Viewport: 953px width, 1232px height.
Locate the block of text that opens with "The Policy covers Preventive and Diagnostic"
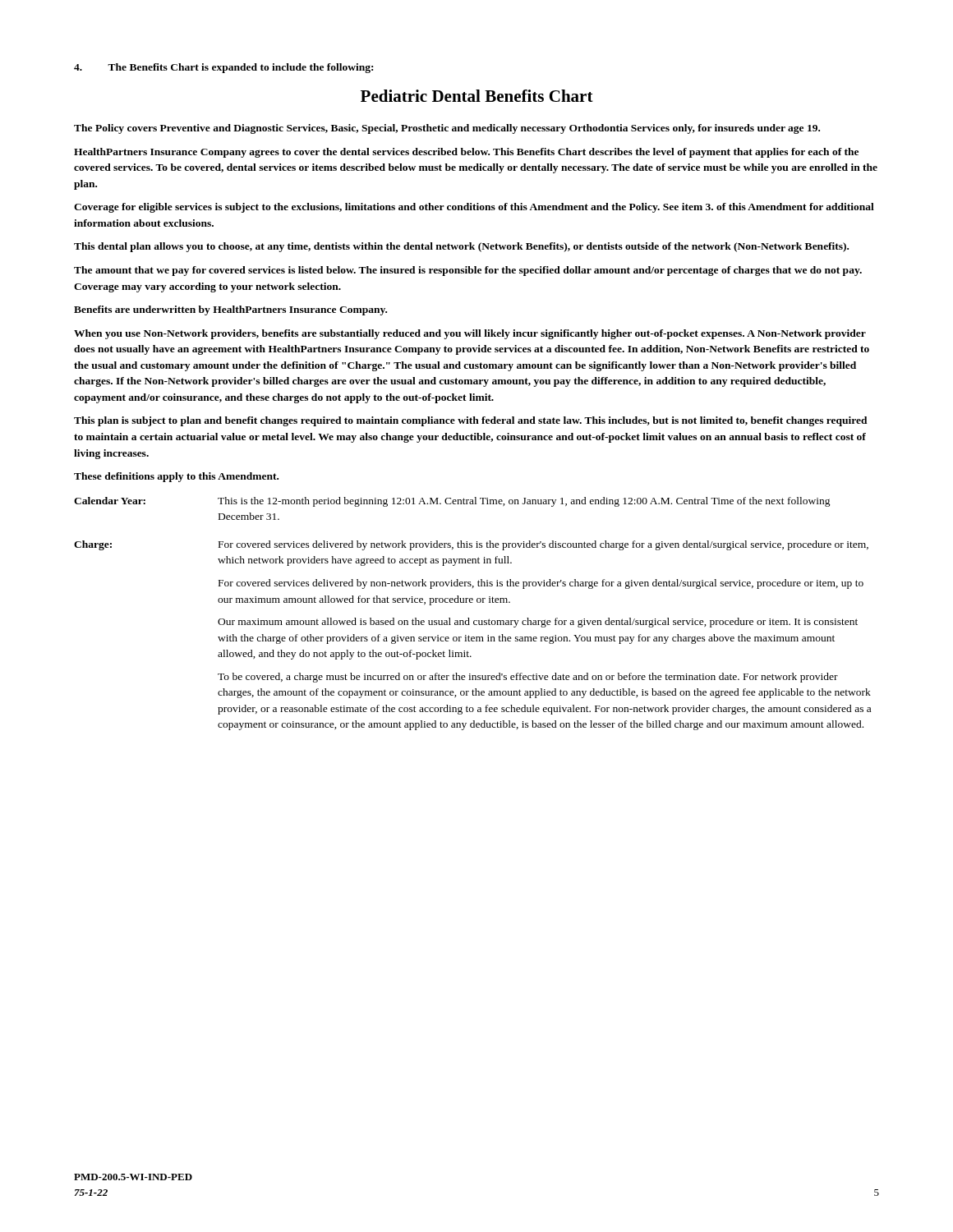click(447, 128)
